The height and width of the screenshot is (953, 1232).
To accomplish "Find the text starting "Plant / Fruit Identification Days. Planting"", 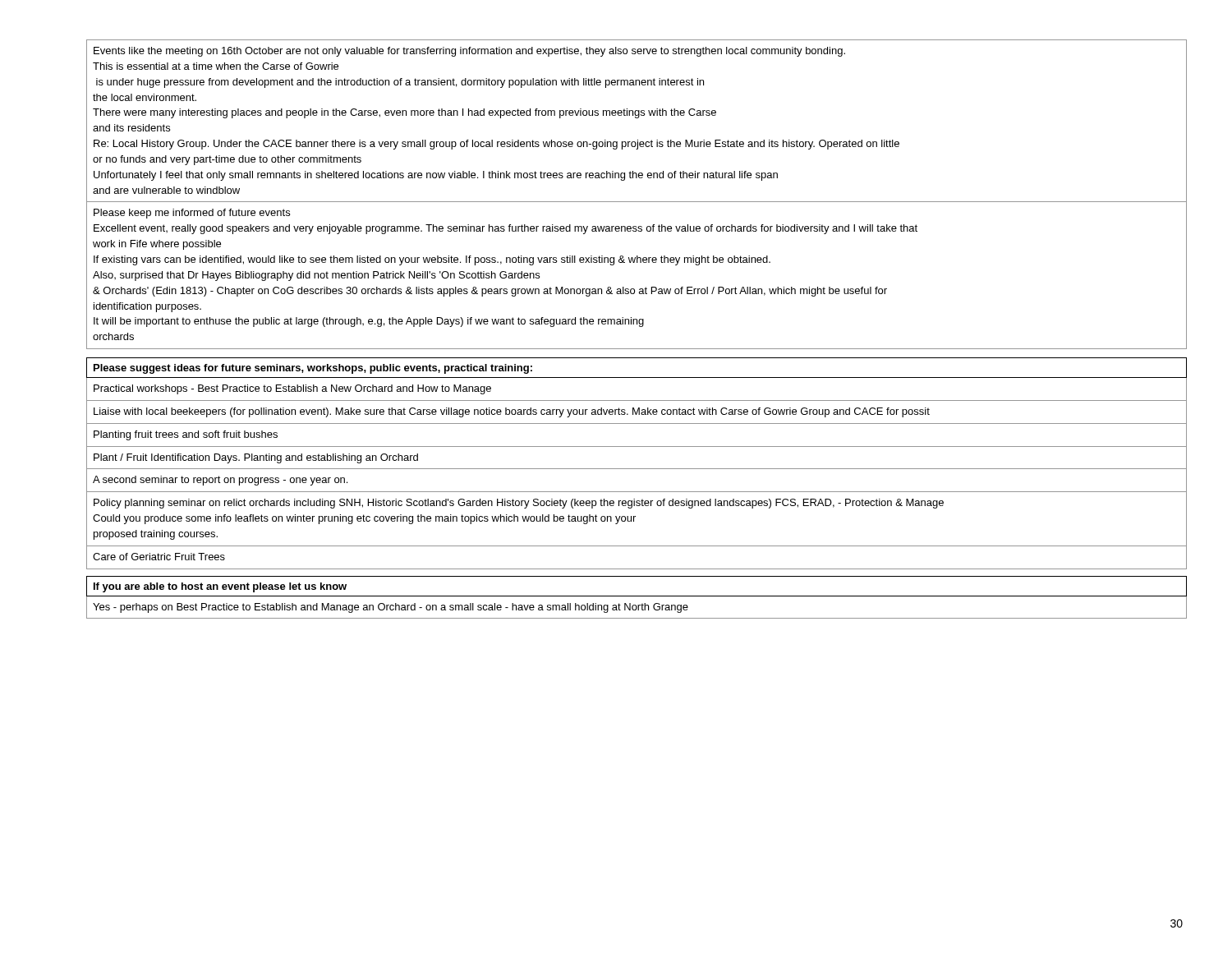I will coord(256,457).
